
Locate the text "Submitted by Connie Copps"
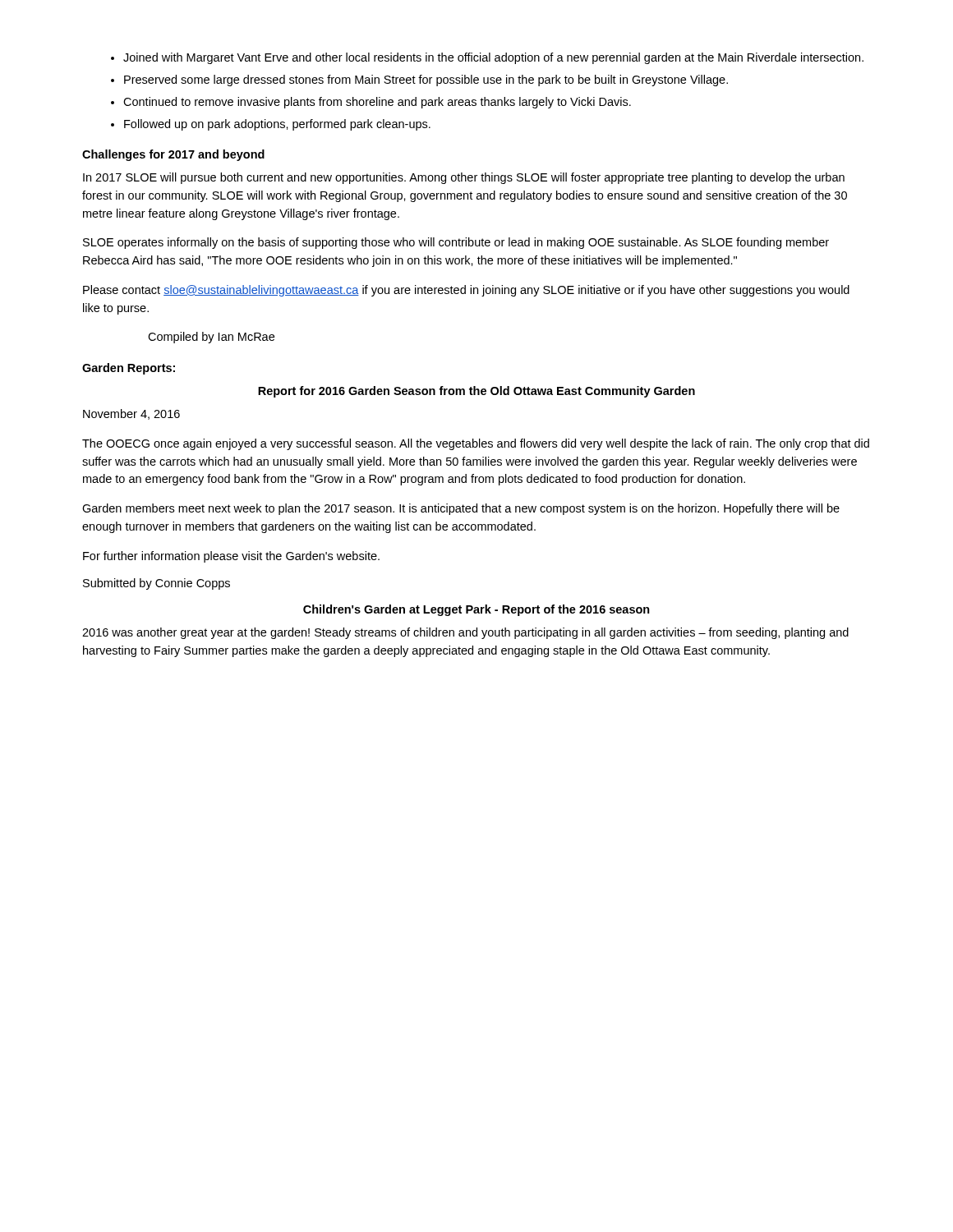[x=156, y=583]
